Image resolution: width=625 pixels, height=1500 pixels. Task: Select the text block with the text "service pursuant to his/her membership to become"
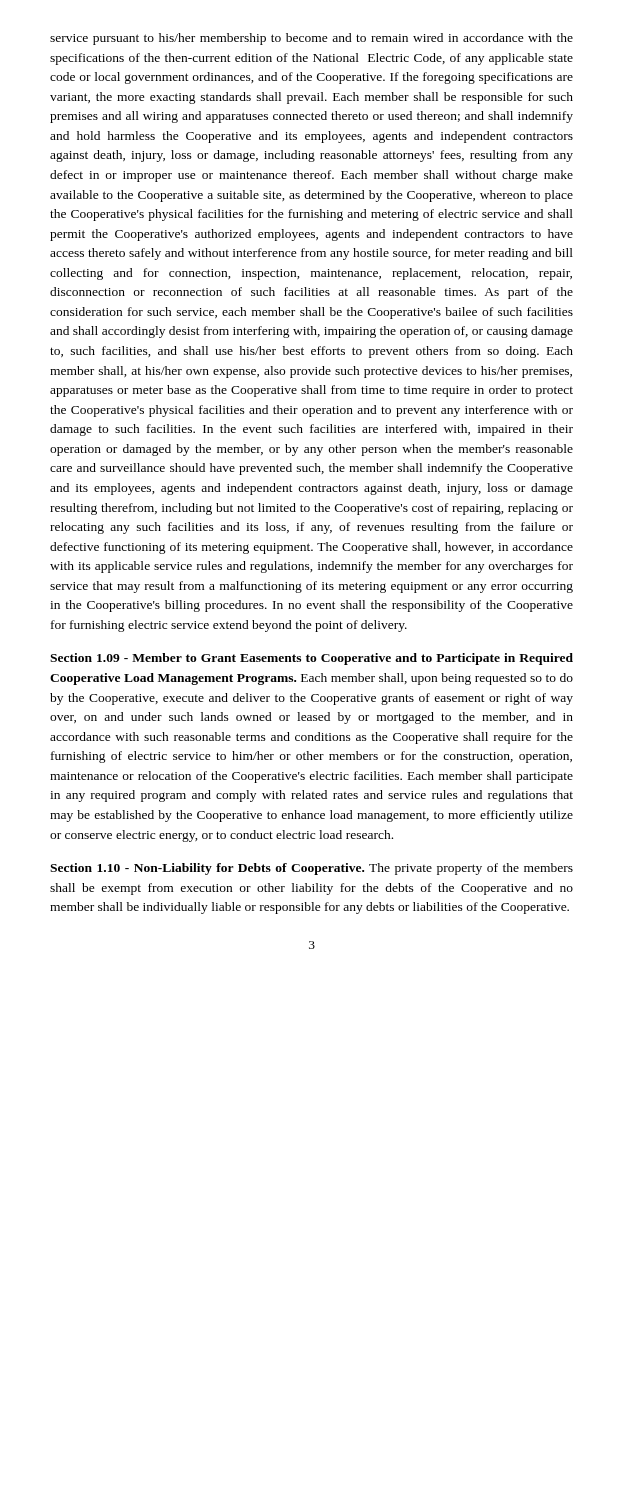(x=312, y=331)
